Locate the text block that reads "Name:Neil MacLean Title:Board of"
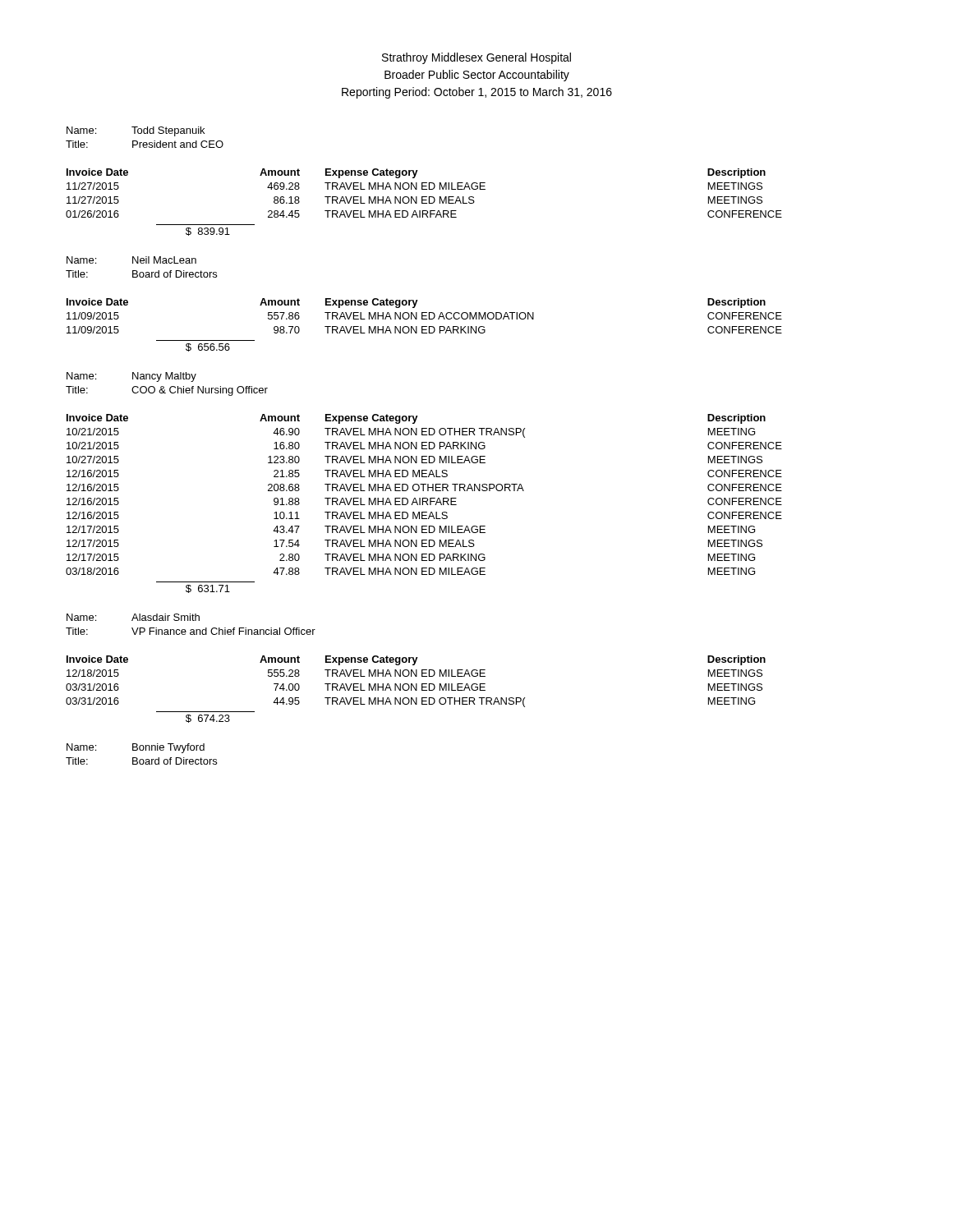This screenshot has width=953, height=1232. [x=131, y=260]
